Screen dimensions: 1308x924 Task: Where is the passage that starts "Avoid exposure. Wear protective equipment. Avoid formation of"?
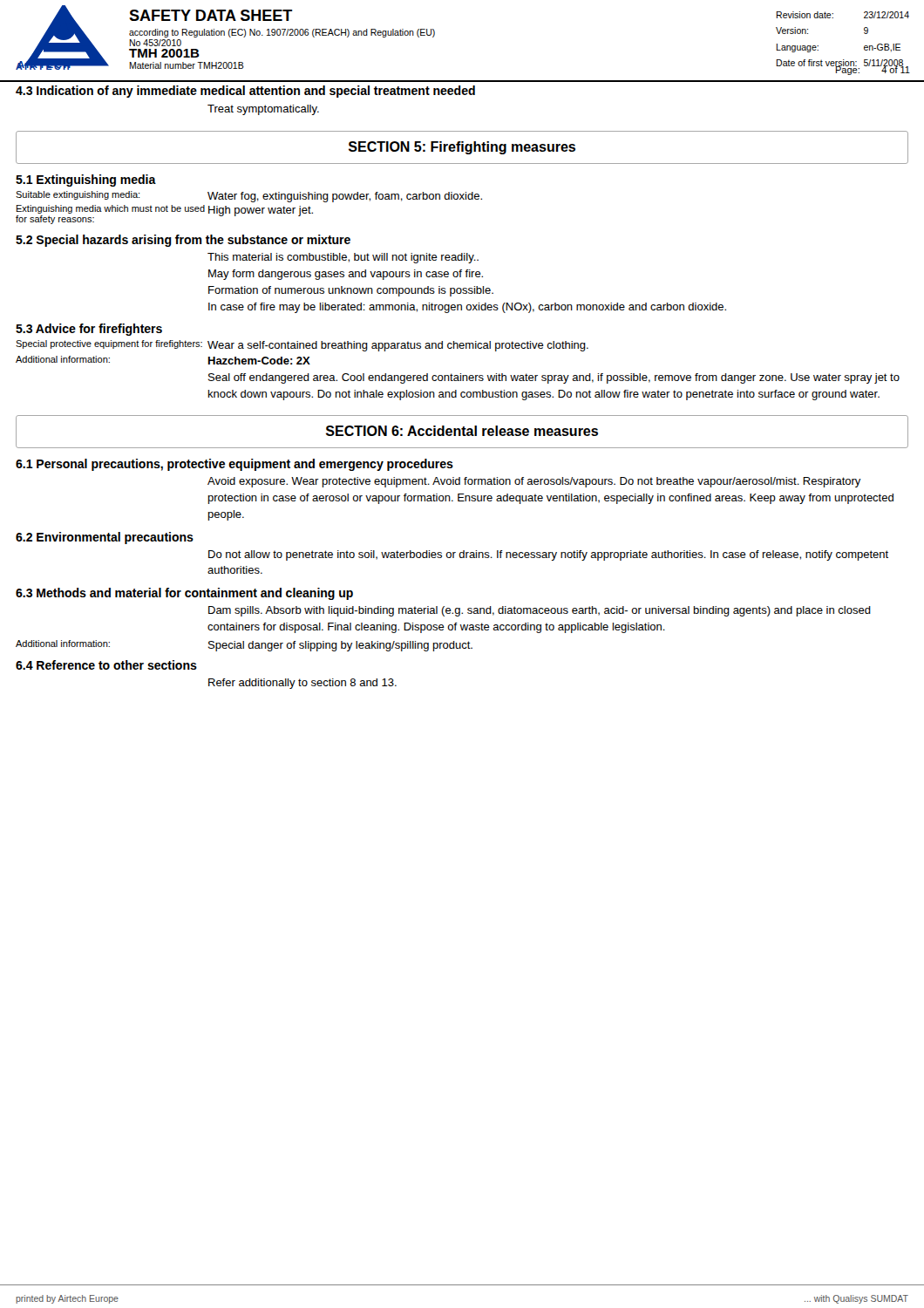pos(551,497)
